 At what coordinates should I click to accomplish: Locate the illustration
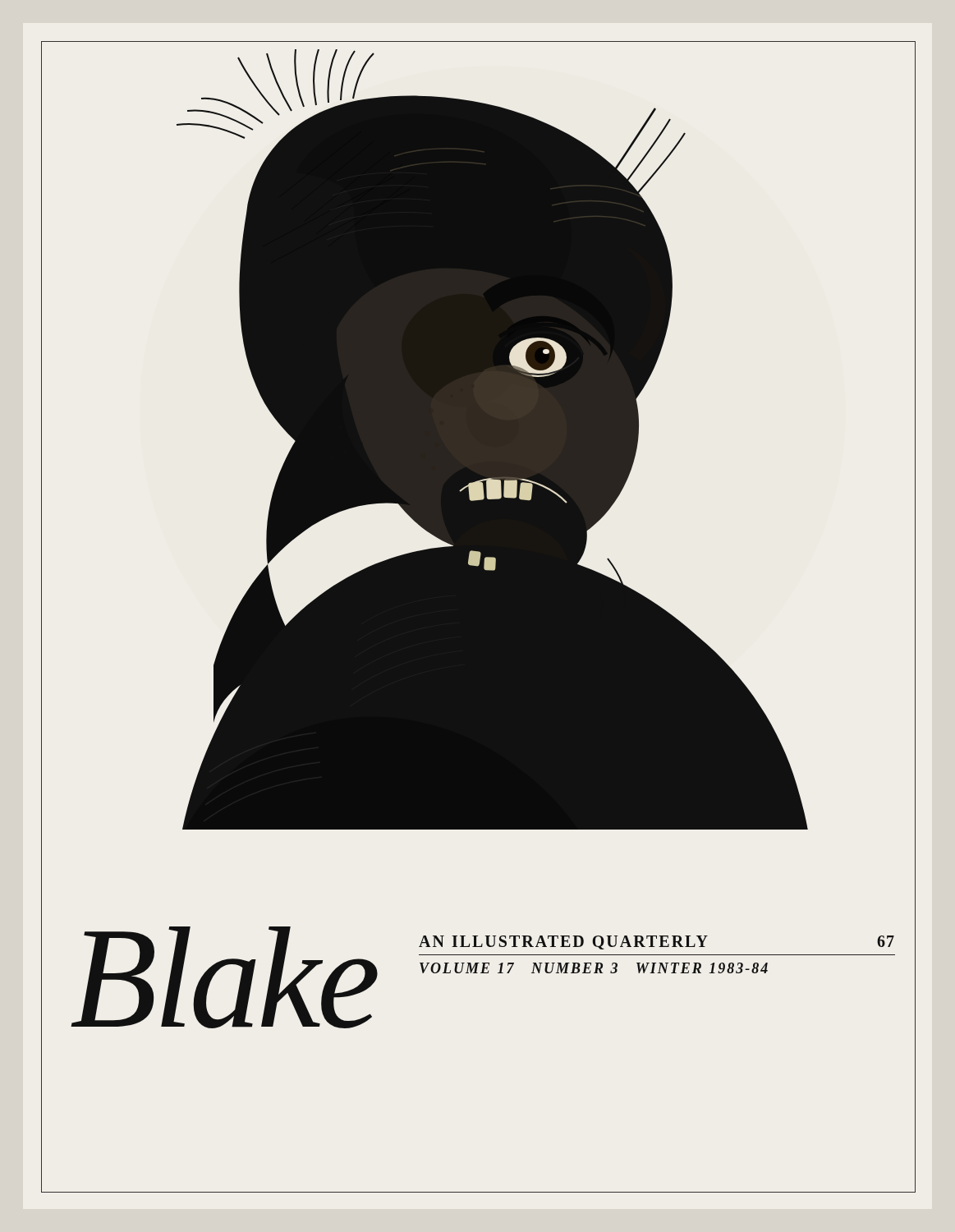[x=478, y=439]
